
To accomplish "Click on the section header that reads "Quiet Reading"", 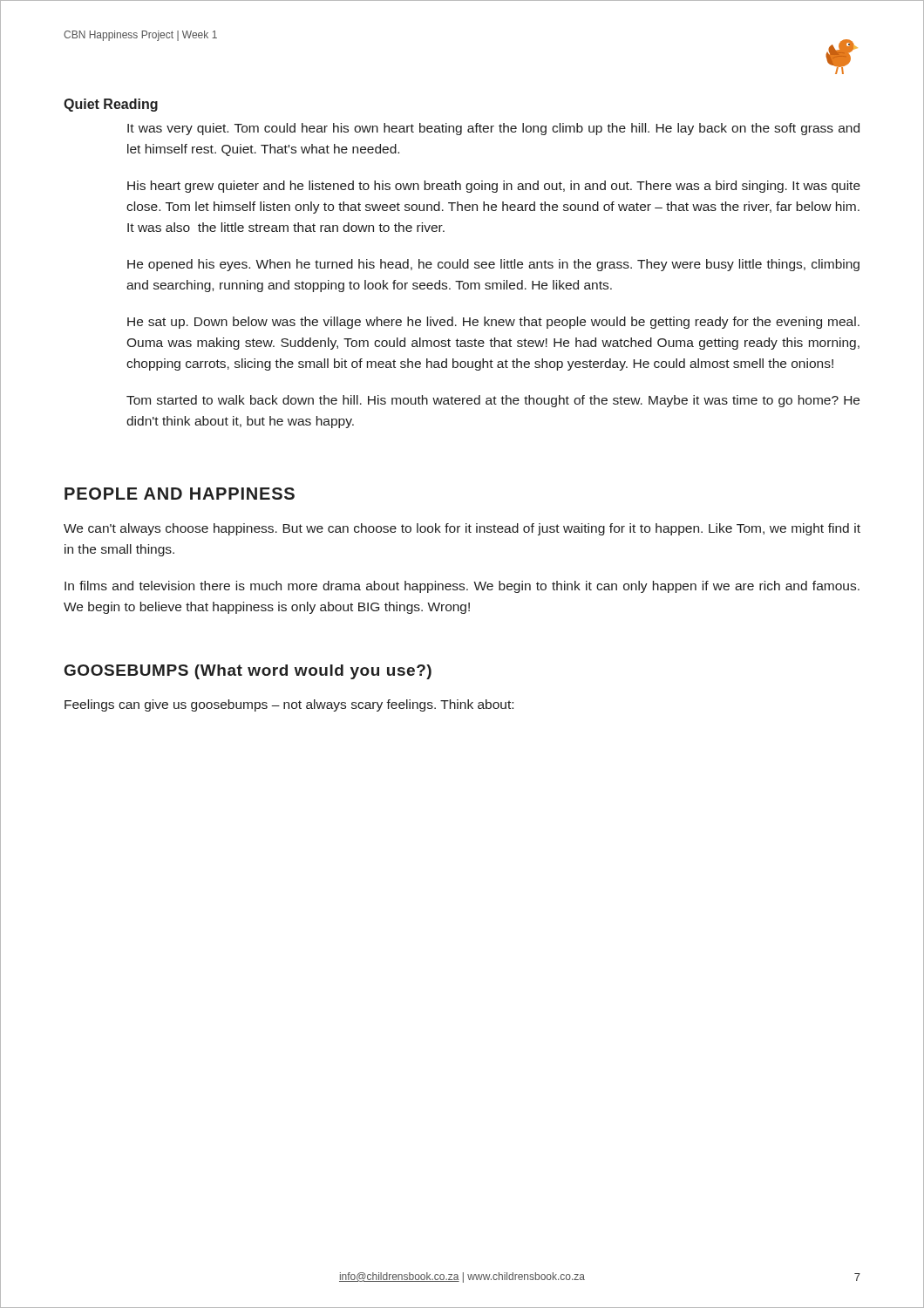I will (111, 104).
